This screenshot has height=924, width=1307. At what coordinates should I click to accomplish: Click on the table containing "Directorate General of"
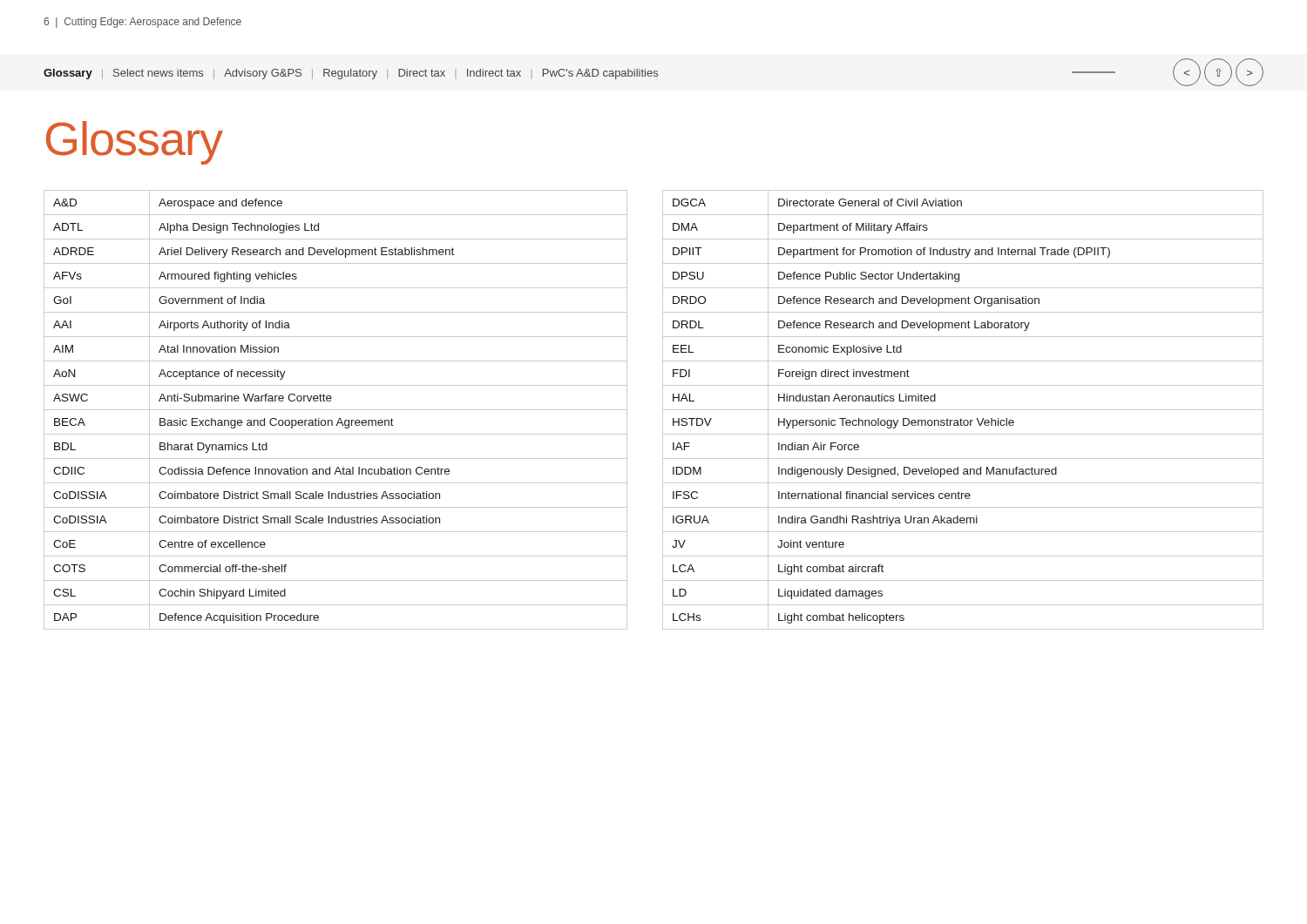(x=963, y=410)
